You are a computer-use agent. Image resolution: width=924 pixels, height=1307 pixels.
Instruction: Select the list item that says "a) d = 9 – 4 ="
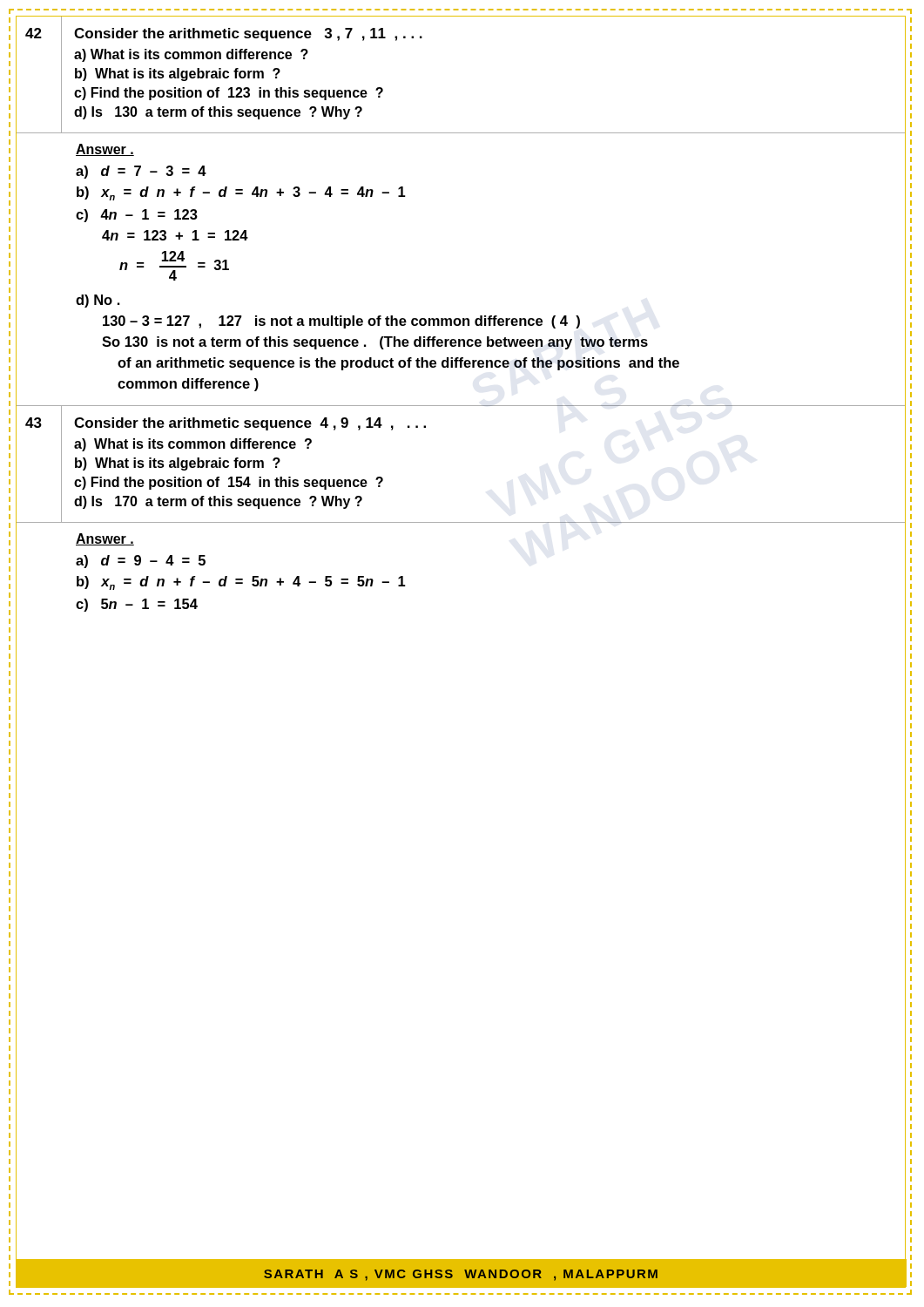141,560
